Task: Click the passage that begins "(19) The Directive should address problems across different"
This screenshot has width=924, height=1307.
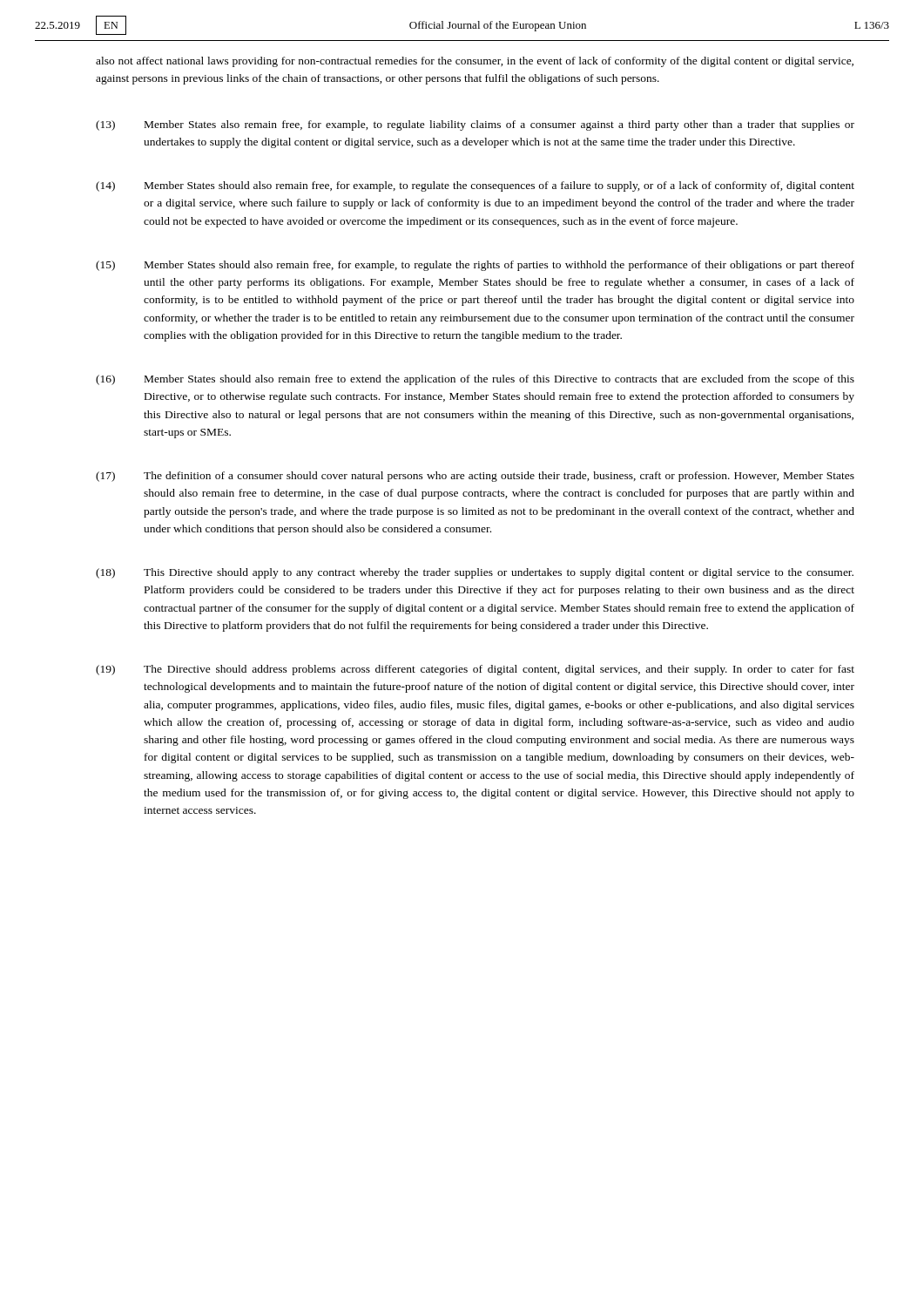Action: click(x=475, y=740)
